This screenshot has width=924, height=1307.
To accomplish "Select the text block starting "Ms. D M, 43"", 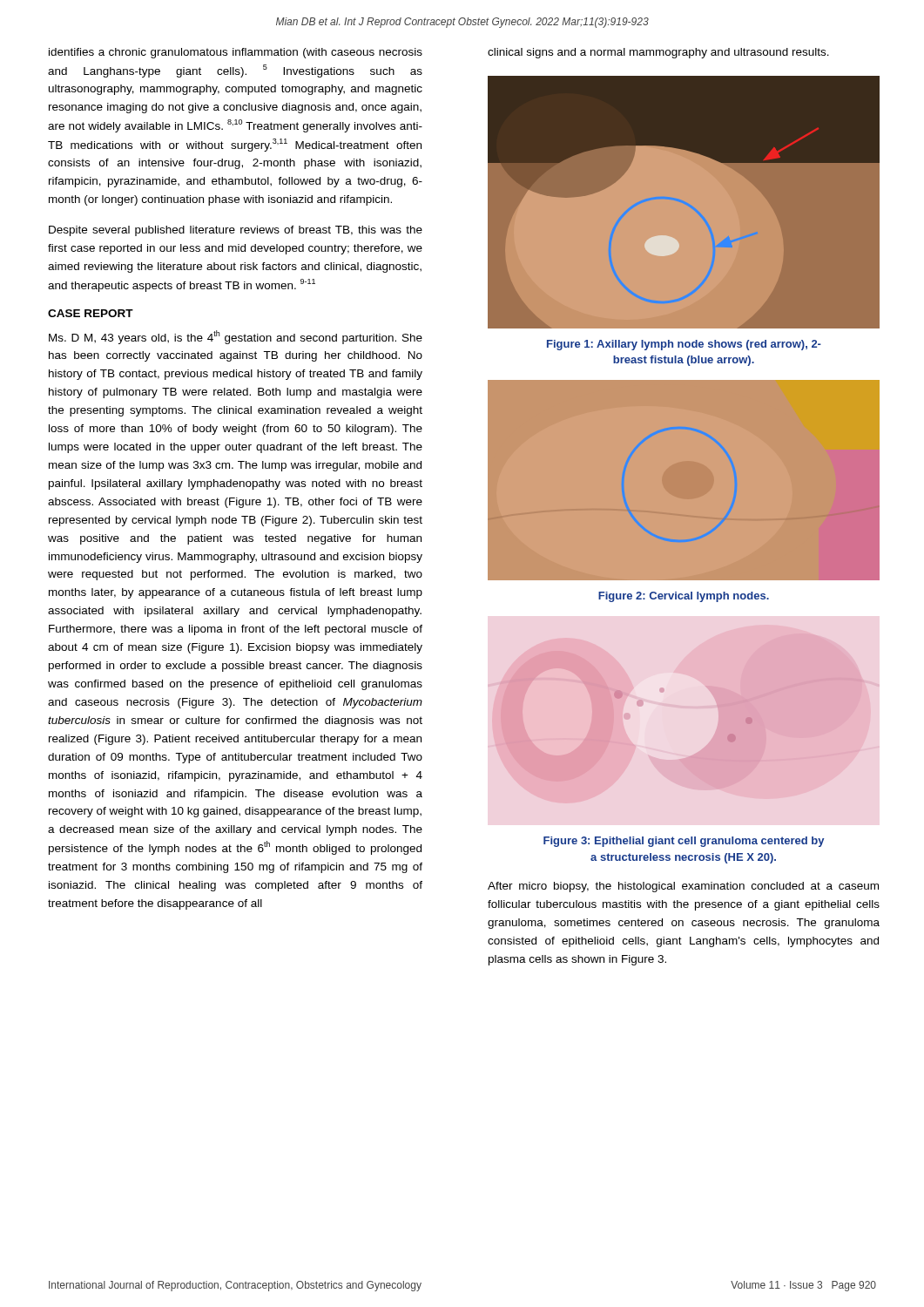I will 235,619.
